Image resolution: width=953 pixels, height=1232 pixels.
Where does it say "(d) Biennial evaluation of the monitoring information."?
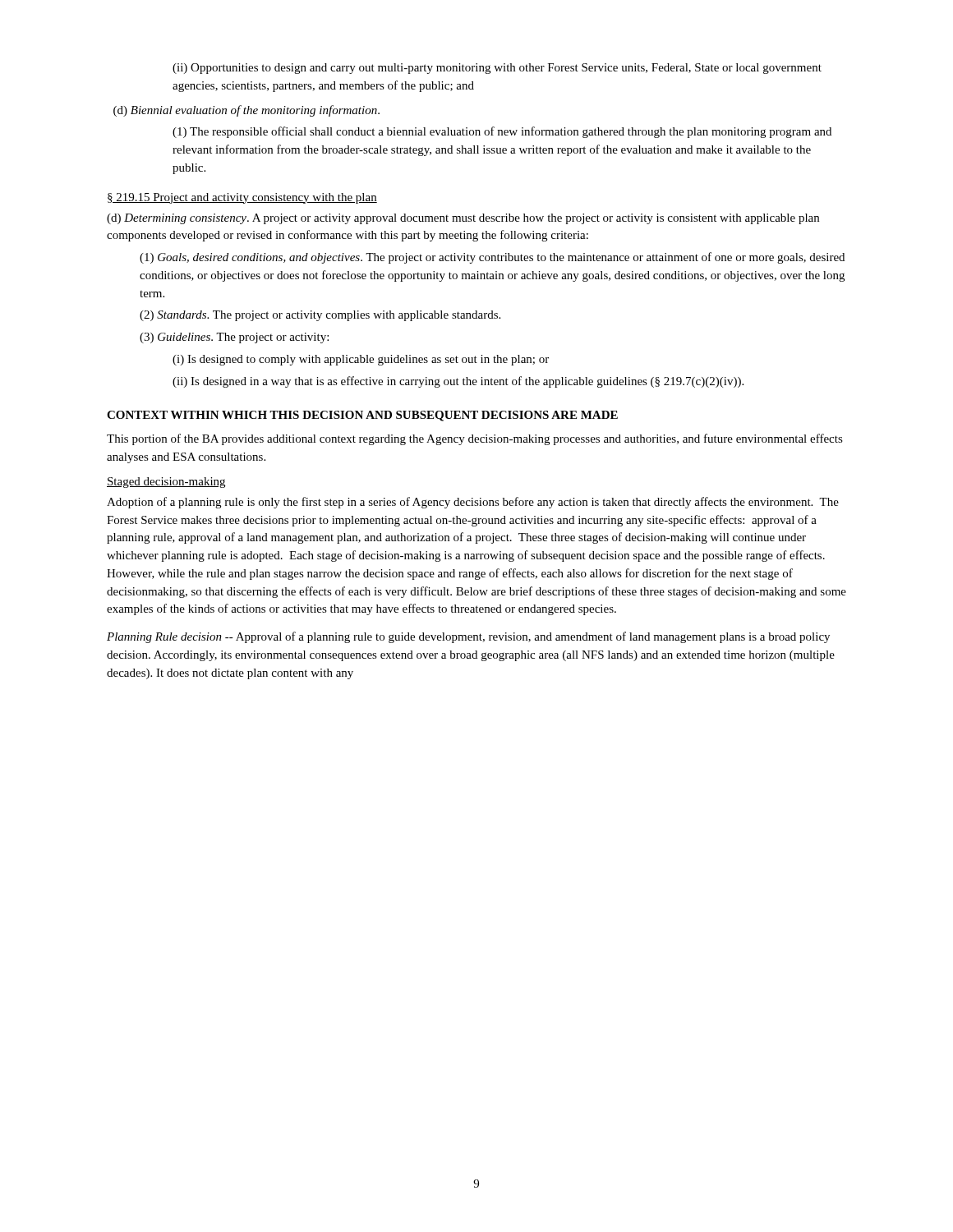244,110
